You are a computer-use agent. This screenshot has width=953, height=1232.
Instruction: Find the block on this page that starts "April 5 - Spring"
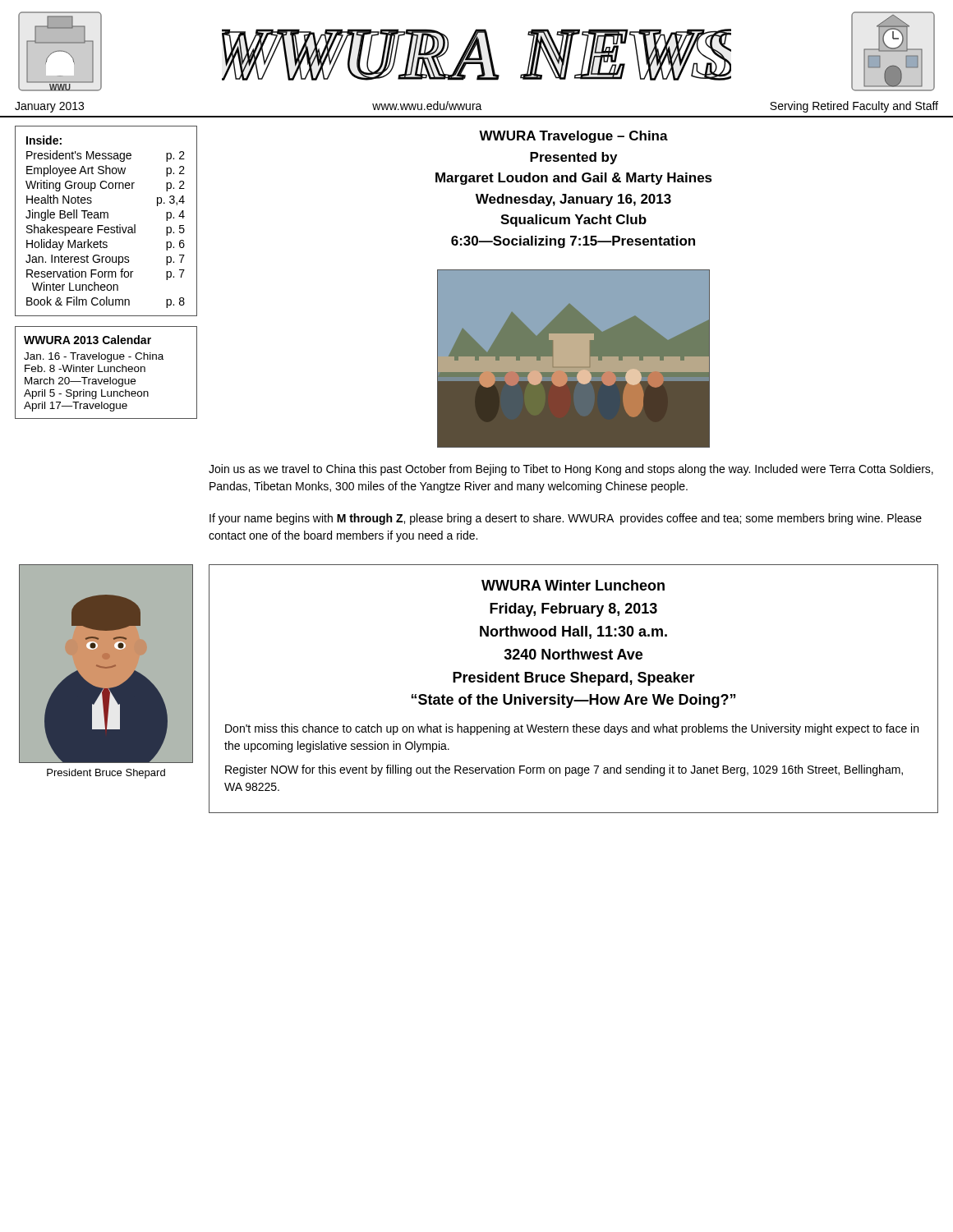86,393
